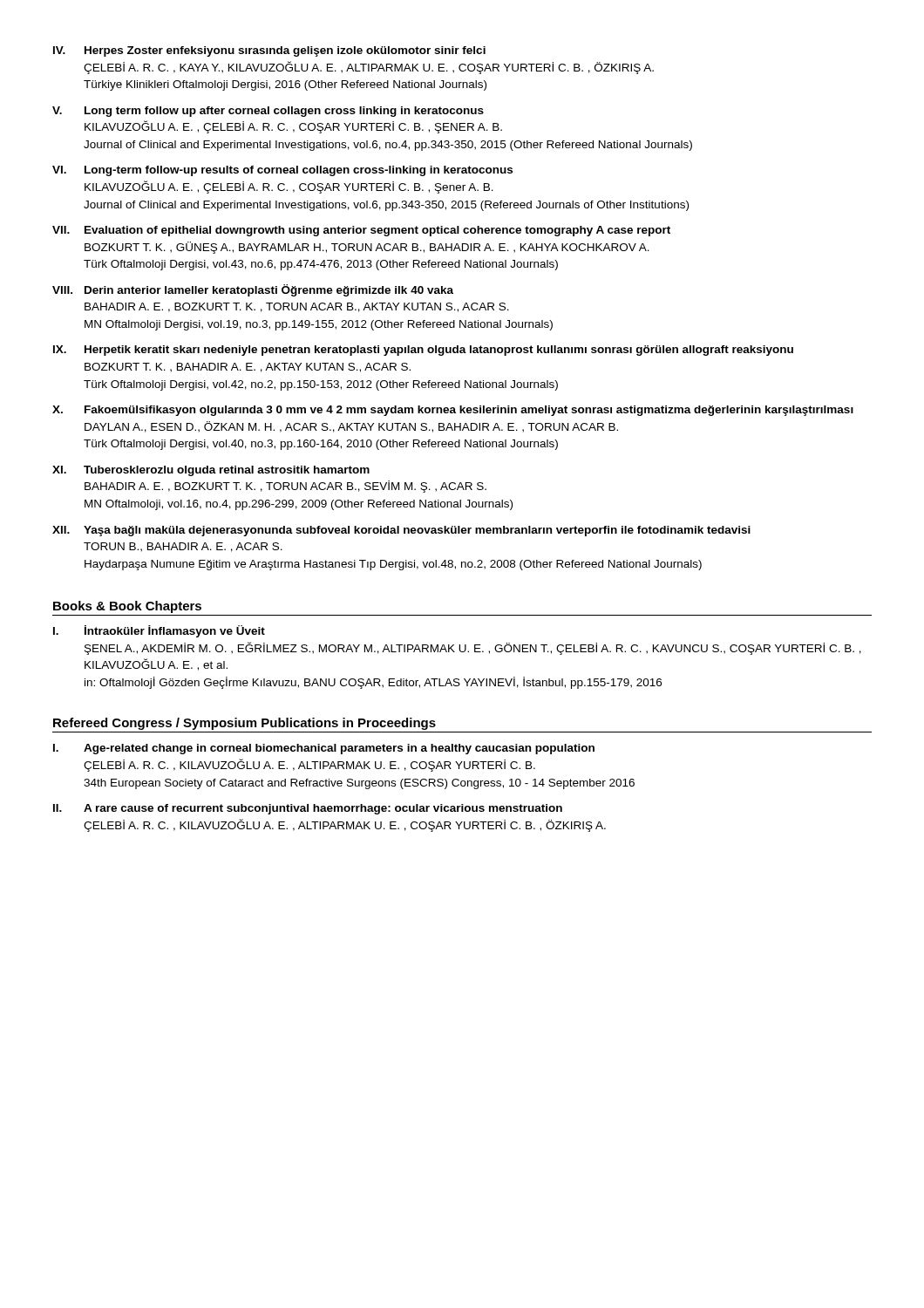The width and height of the screenshot is (924, 1308).
Task: Where is the passage that starts "XII. Yaşa bağlı maküla"?
Action: [401, 531]
